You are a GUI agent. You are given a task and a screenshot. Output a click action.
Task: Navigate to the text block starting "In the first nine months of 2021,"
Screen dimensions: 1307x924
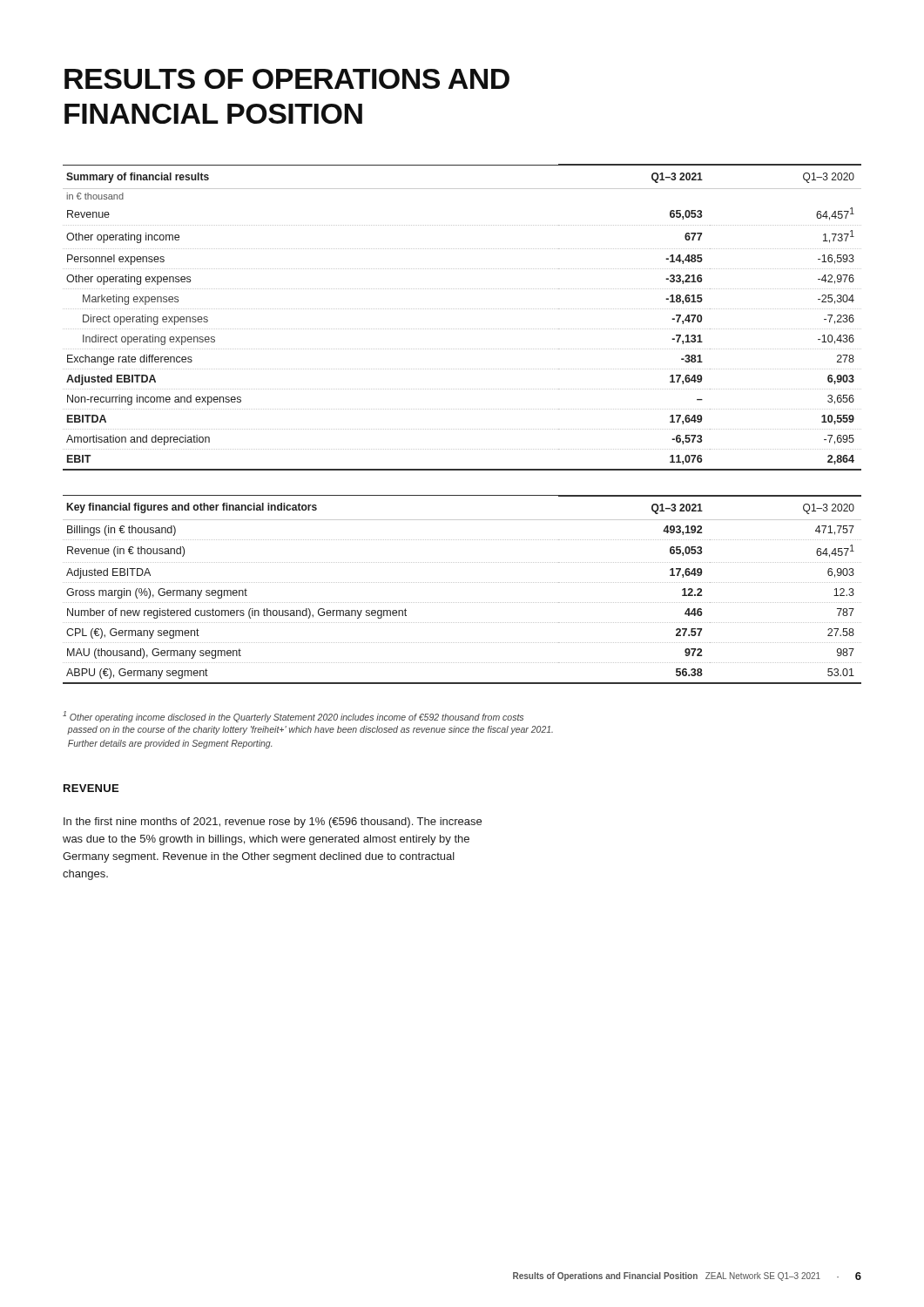pos(280,848)
